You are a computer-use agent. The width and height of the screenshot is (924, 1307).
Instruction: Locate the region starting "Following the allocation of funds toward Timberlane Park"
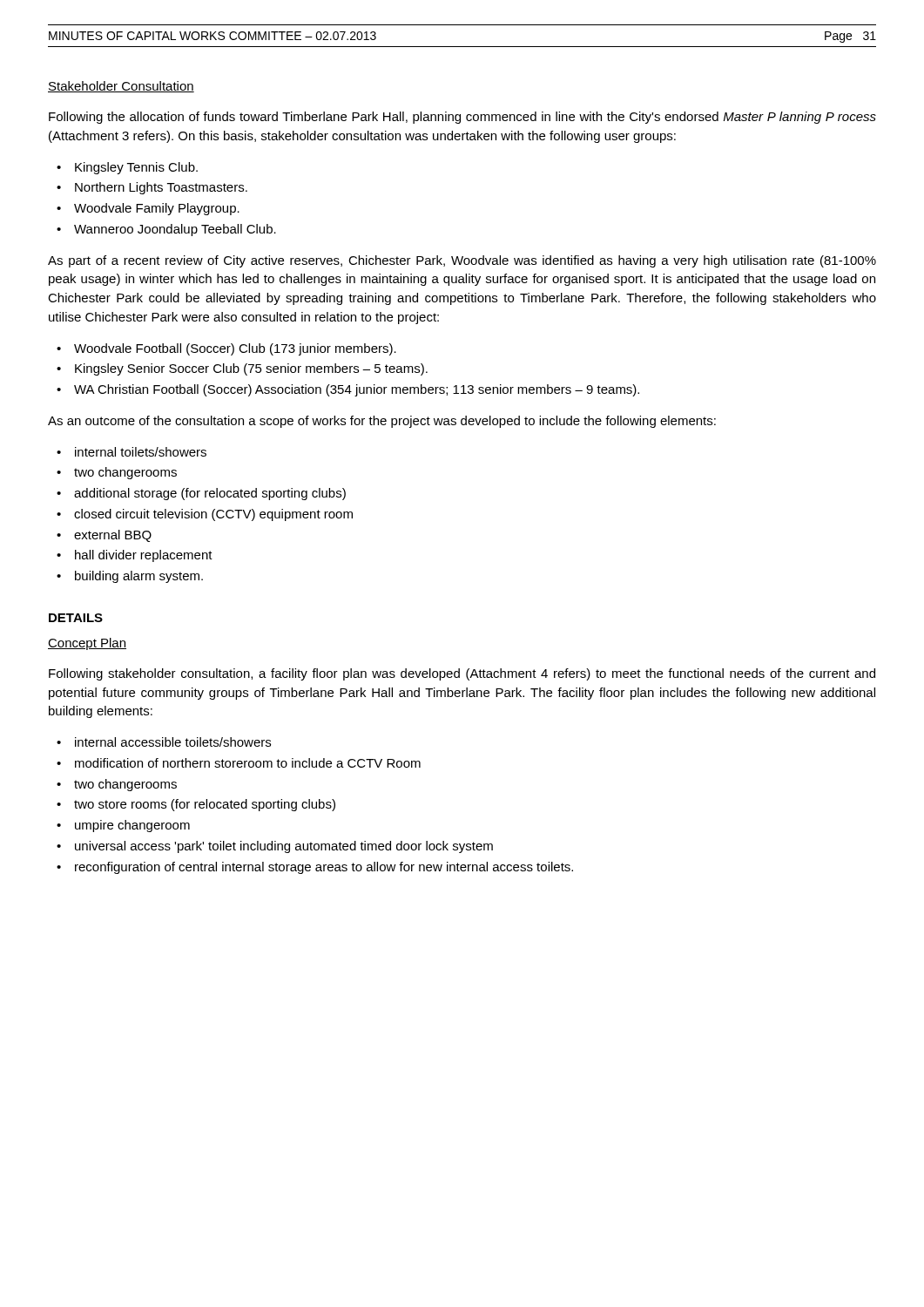pyautogui.click(x=462, y=126)
